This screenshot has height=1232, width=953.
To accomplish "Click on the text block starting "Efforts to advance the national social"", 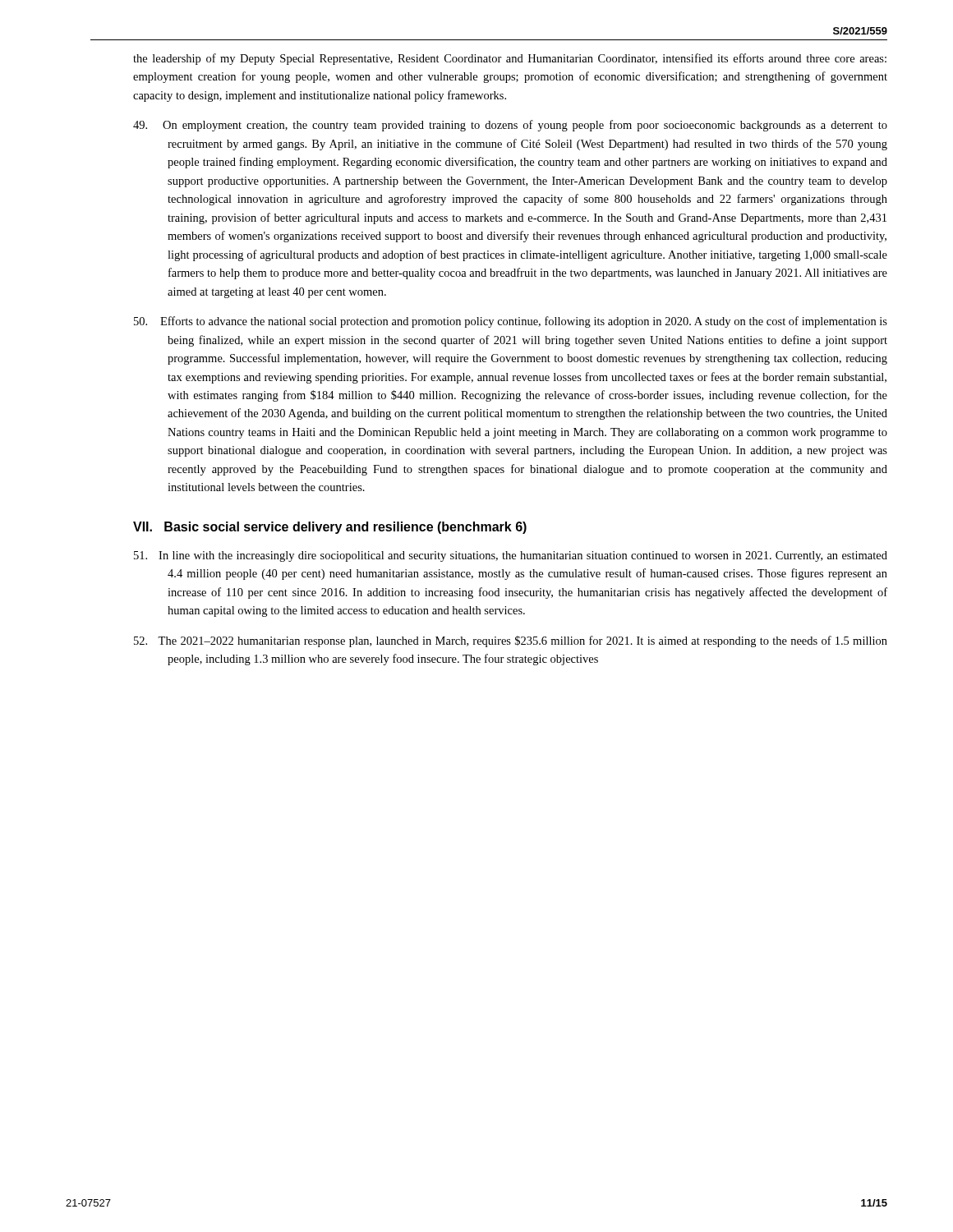I will coord(510,404).
